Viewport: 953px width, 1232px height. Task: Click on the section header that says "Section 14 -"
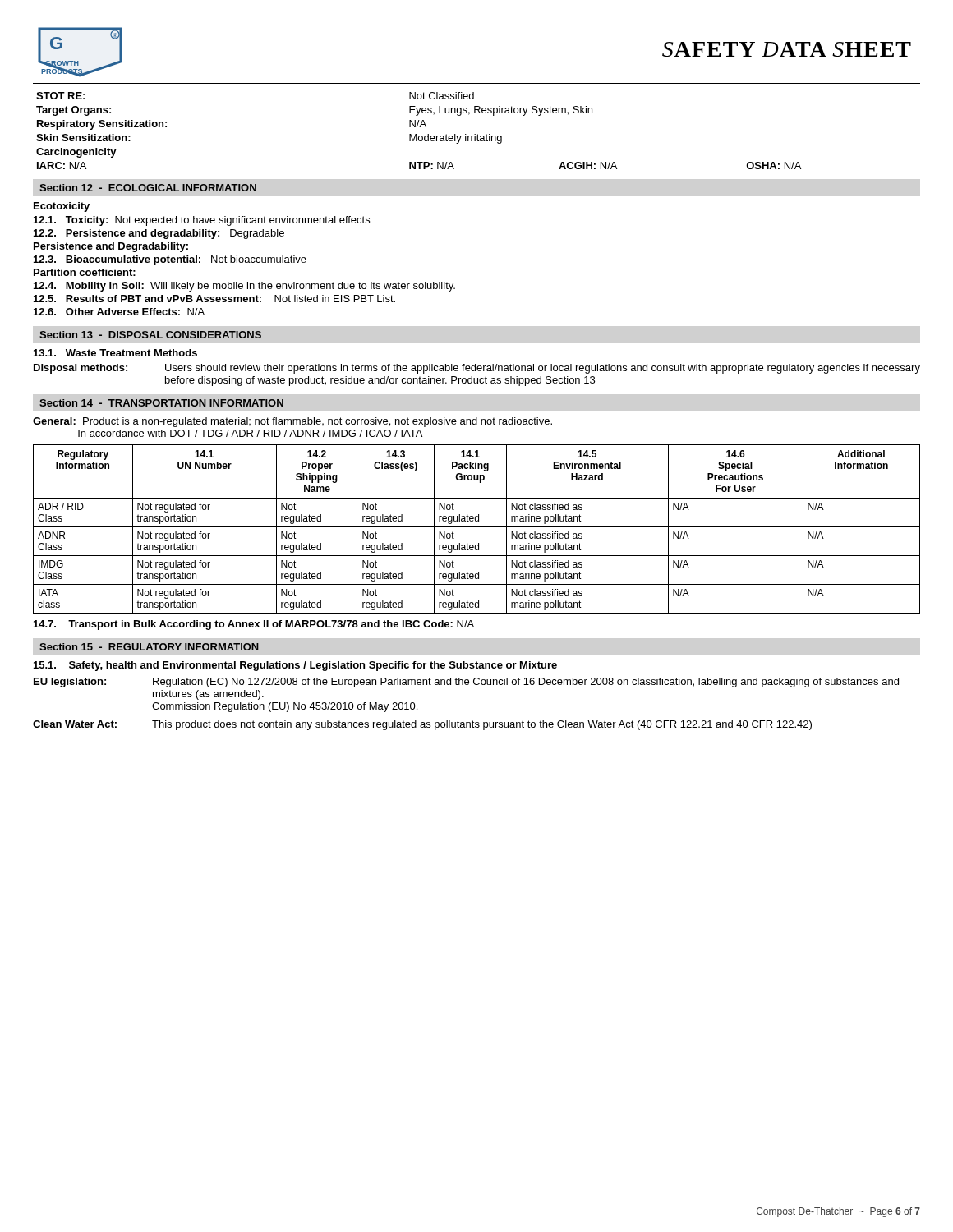click(162, 403)
